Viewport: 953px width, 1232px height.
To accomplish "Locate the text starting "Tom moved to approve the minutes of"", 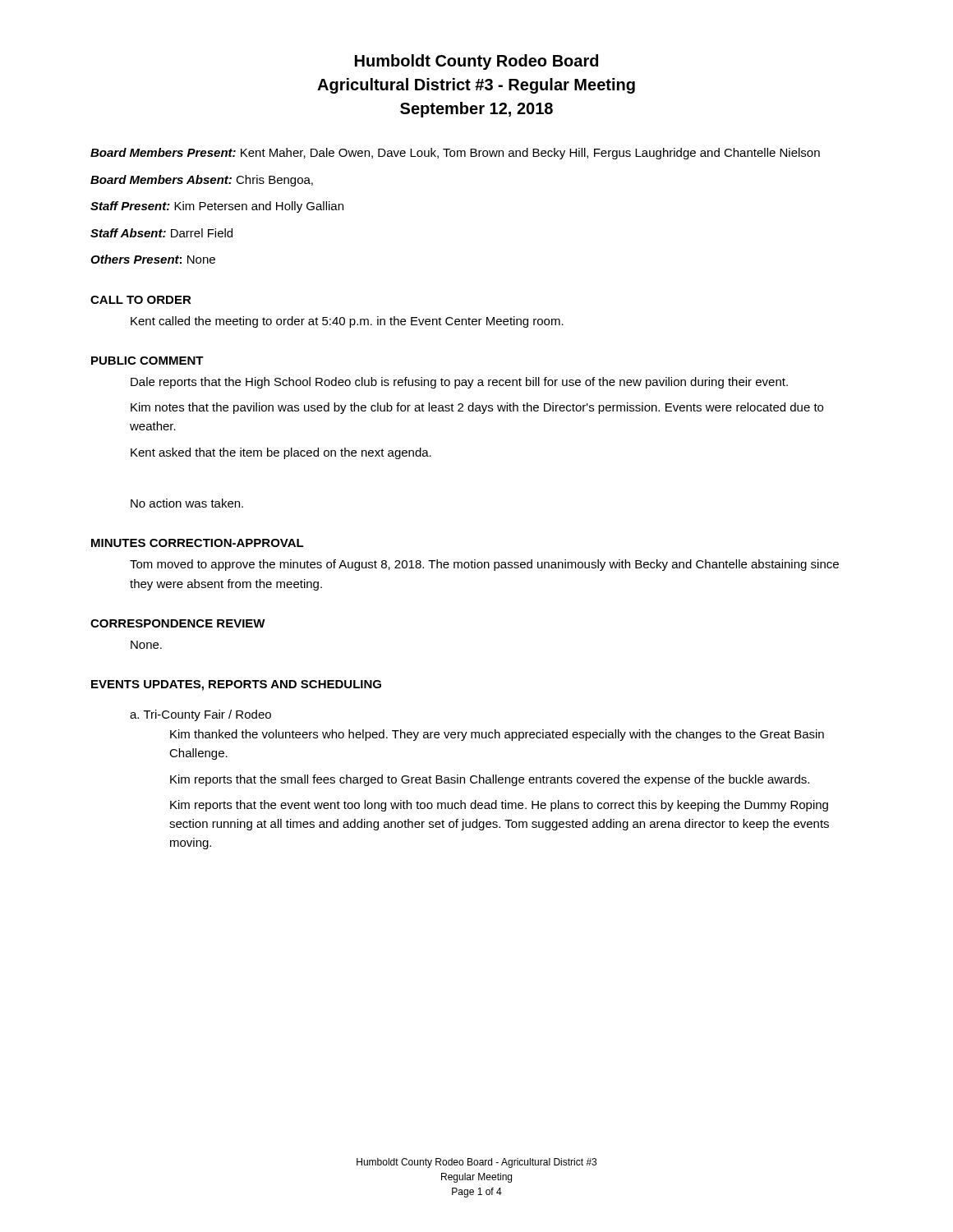I will [x=496, y=574].
